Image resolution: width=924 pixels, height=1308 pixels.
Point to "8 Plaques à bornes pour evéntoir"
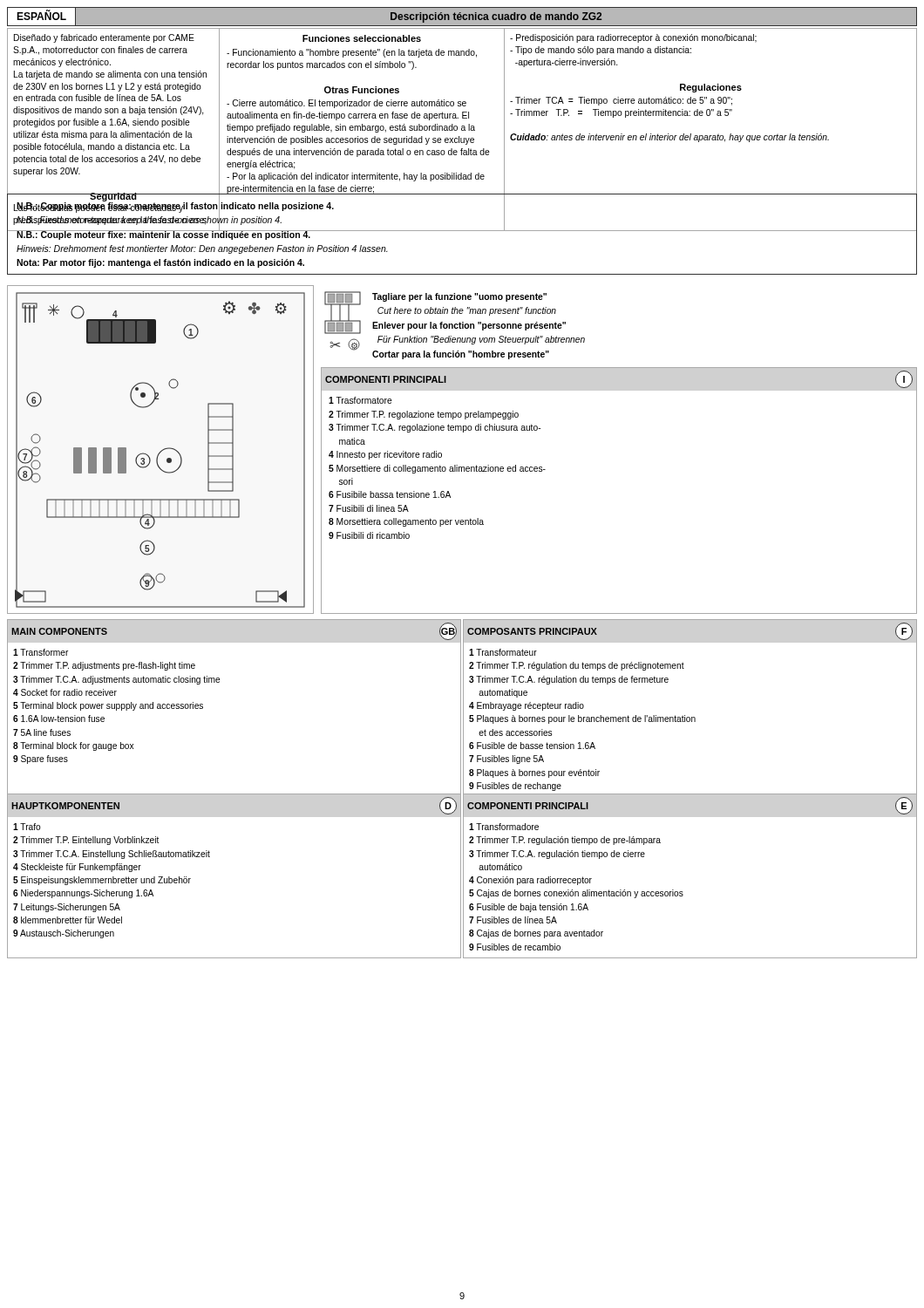tap(534, 773)
